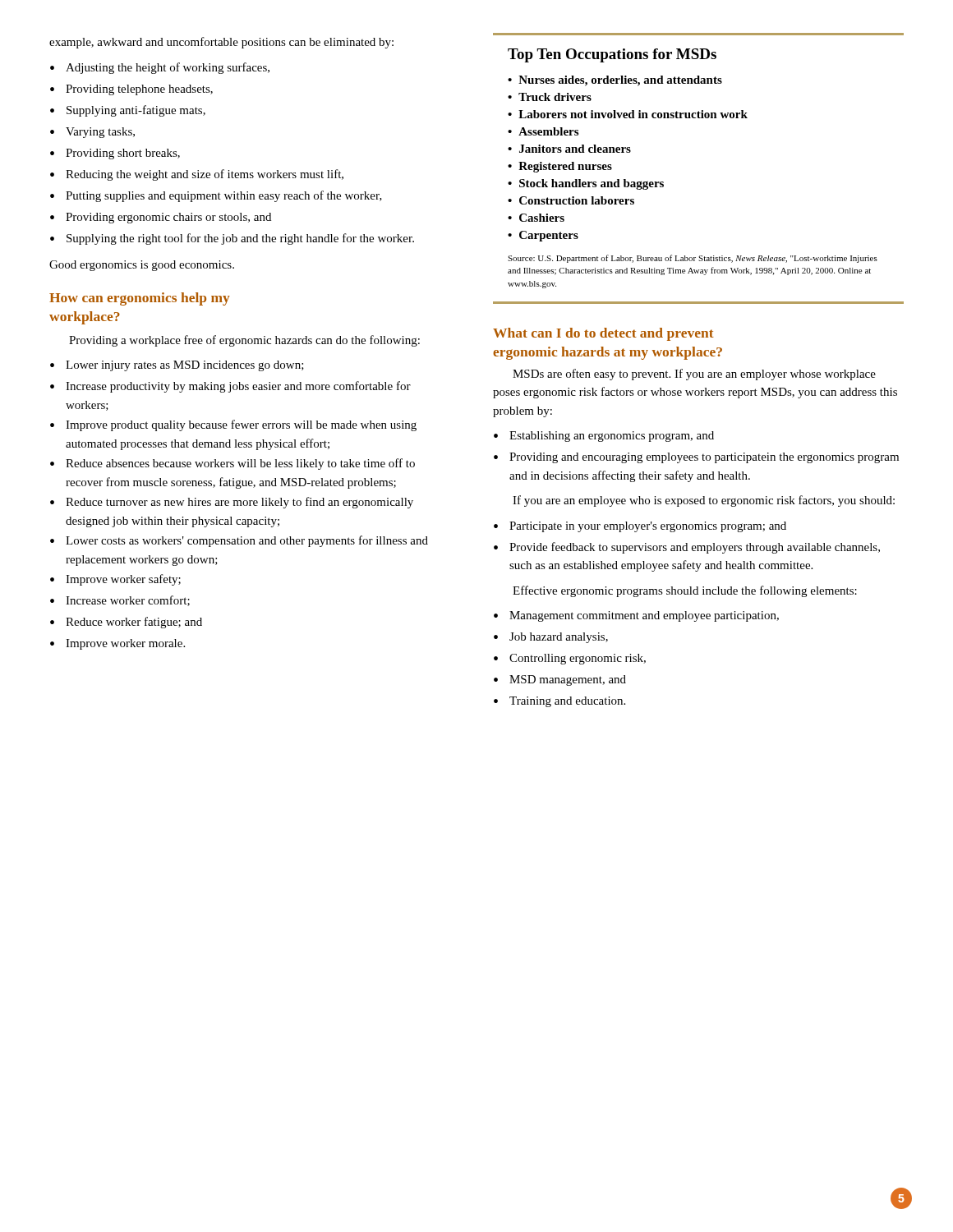Select the passage starting "How can ergonomics help myworkplace?"
Image resolution: width=953 pixels, height=1232 pixels.
point(140,307)
